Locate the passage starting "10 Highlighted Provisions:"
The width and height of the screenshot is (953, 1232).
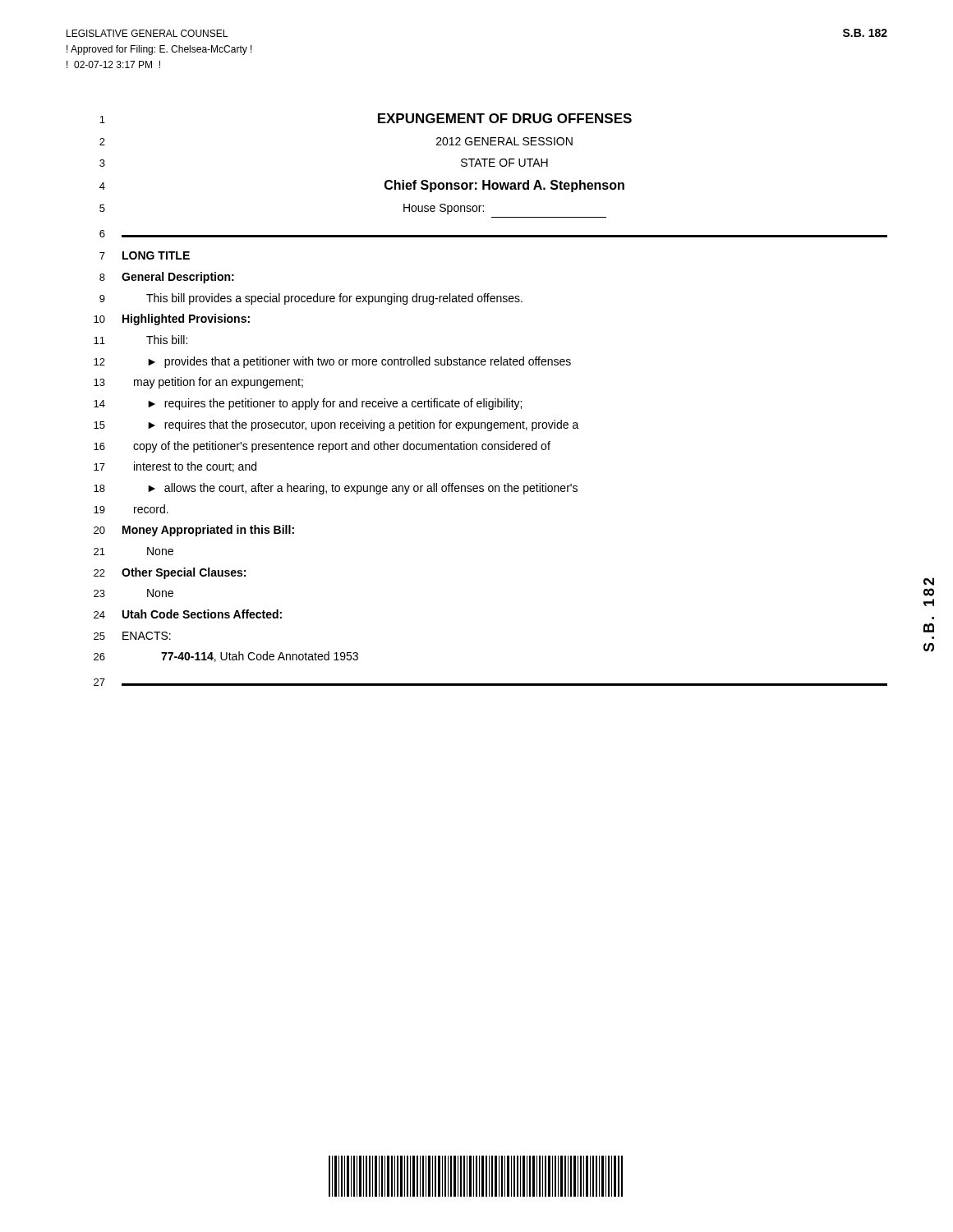[172, 319]
